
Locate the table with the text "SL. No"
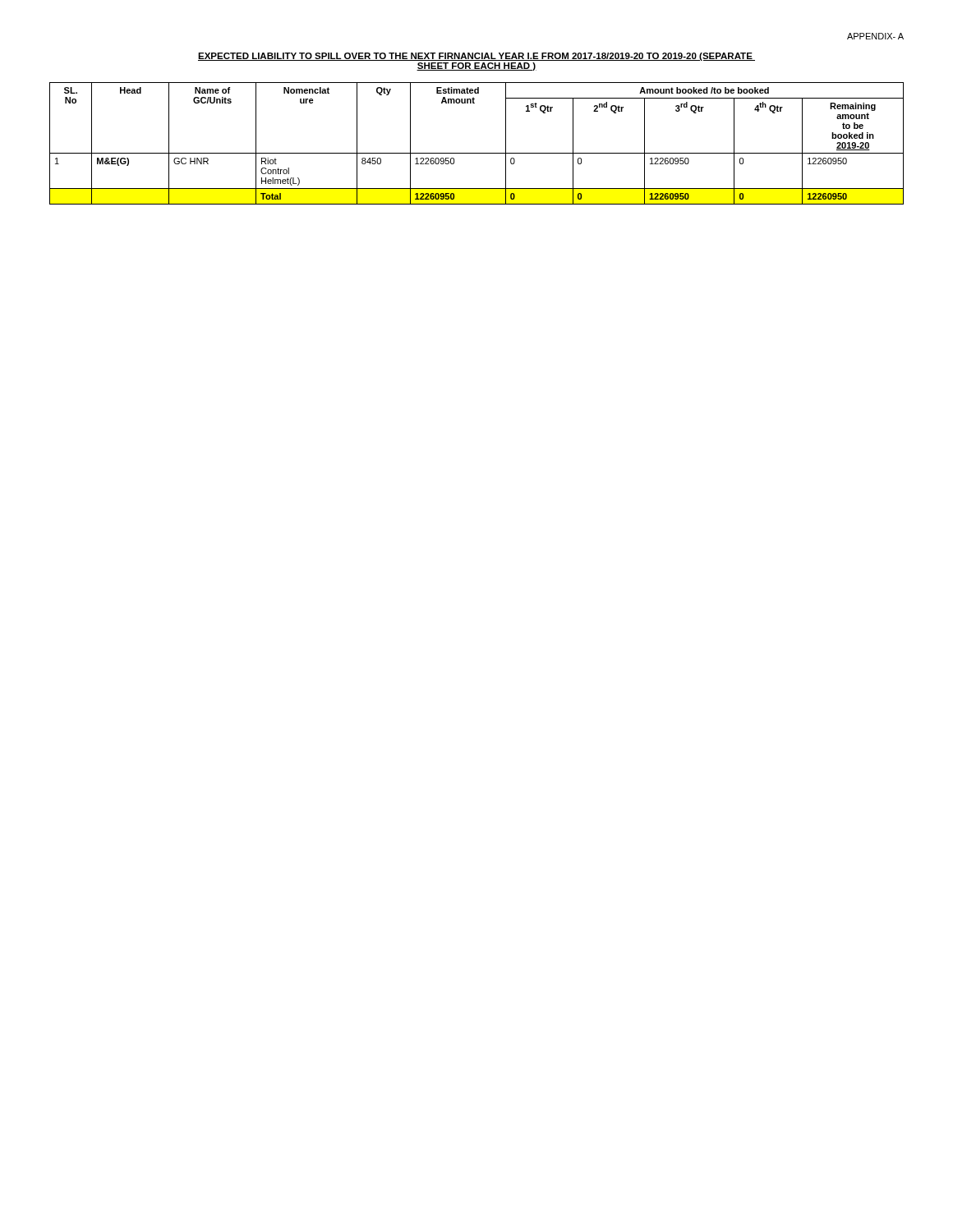click(476, 143)
